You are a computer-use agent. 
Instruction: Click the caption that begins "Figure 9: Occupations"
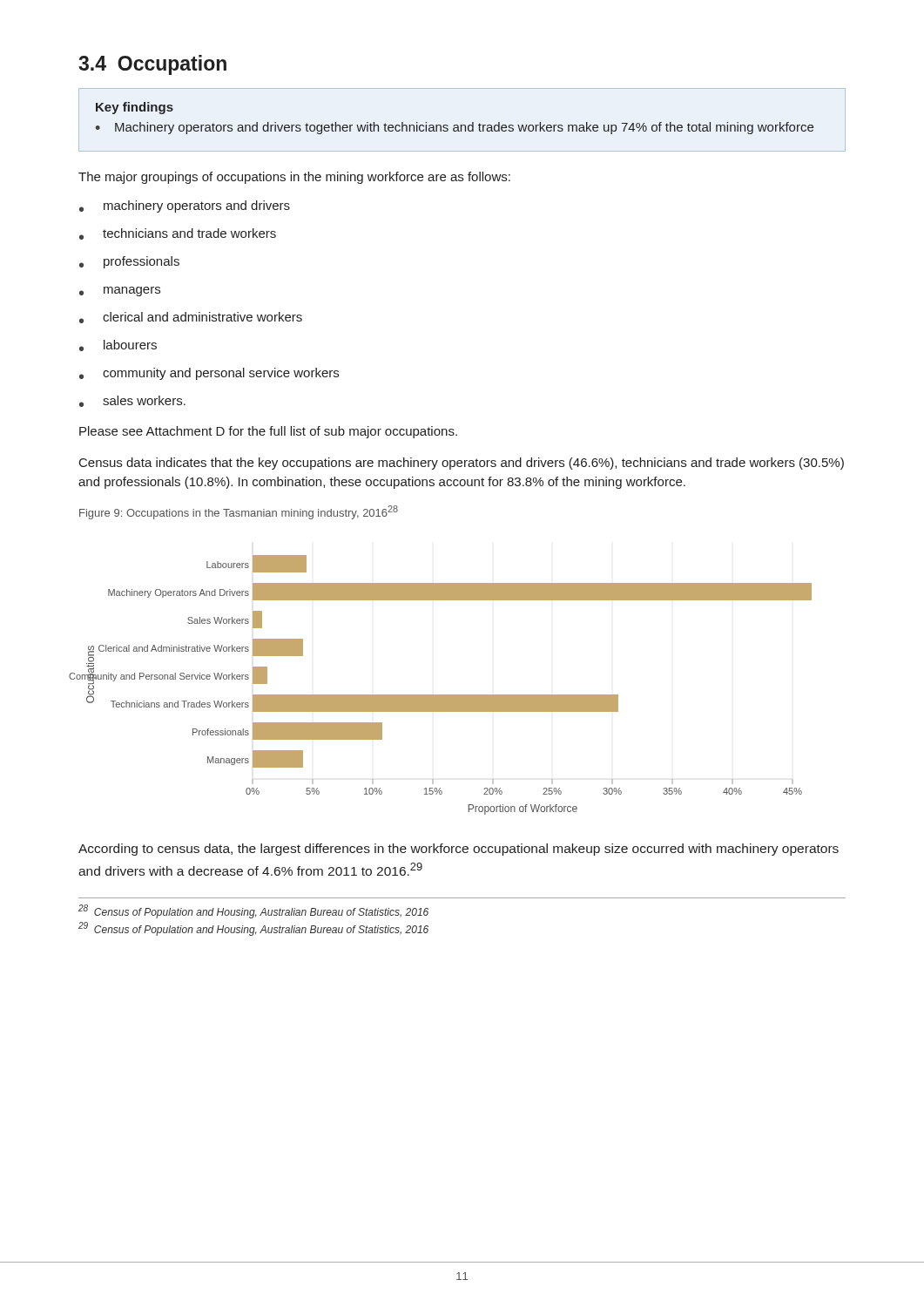click(x=238, y=511)
